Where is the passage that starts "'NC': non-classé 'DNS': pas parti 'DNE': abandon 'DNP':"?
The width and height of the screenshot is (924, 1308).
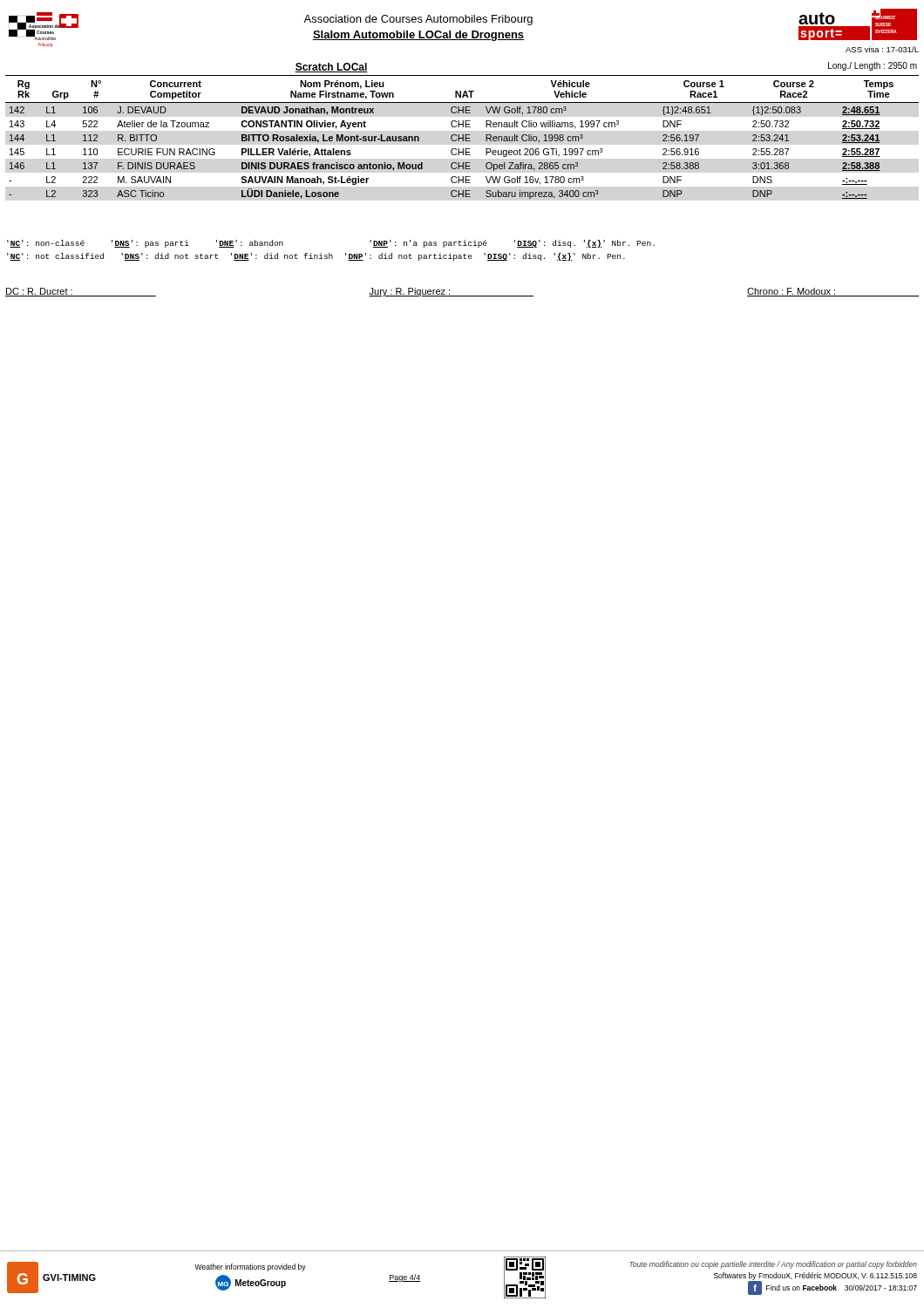point(462,250)
